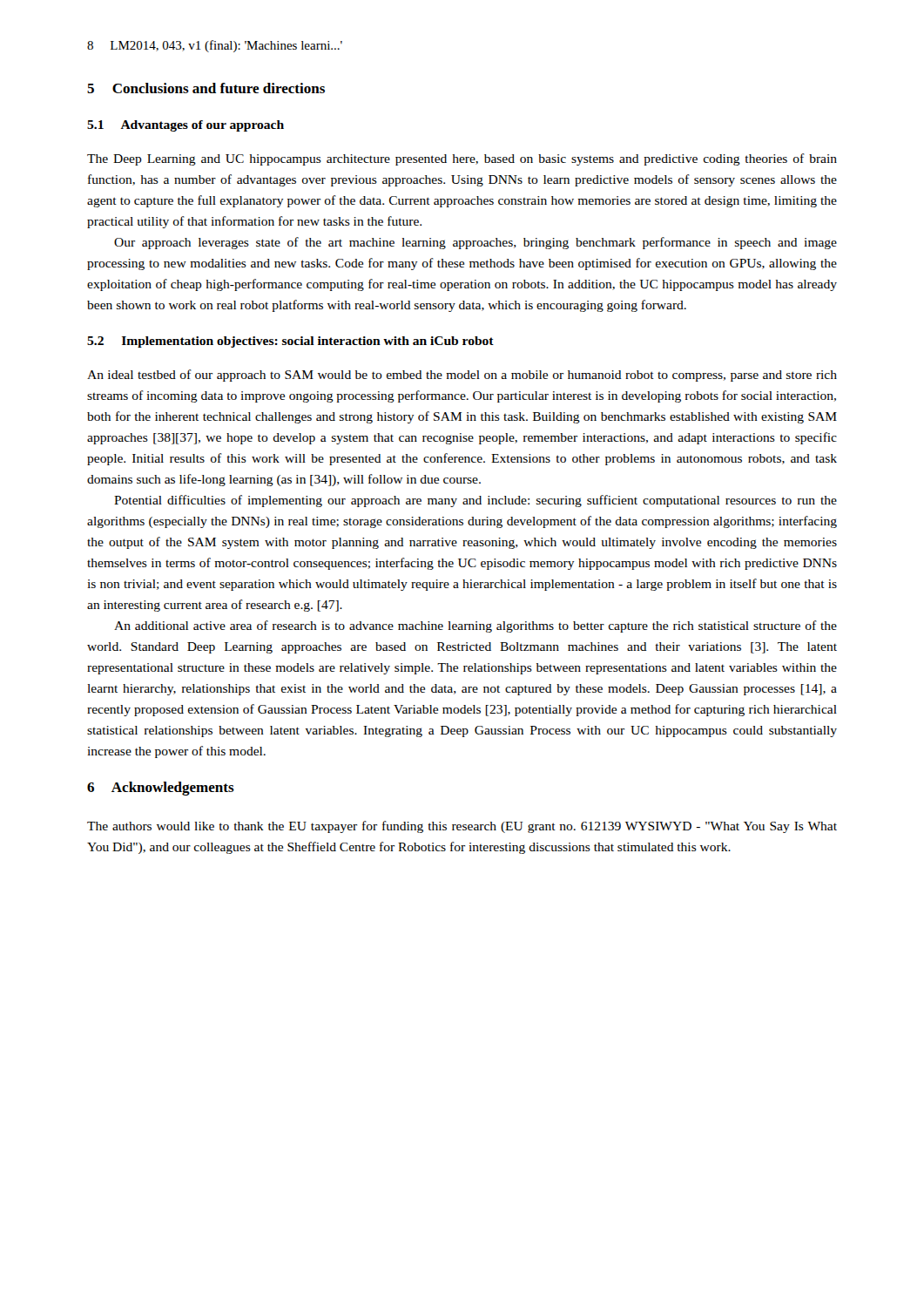The image size is (924, 1307).
Task: Where is the section header that starts "5.2 Implementation objectives: social interaction with an iCub"?
Action: (462, 341)
